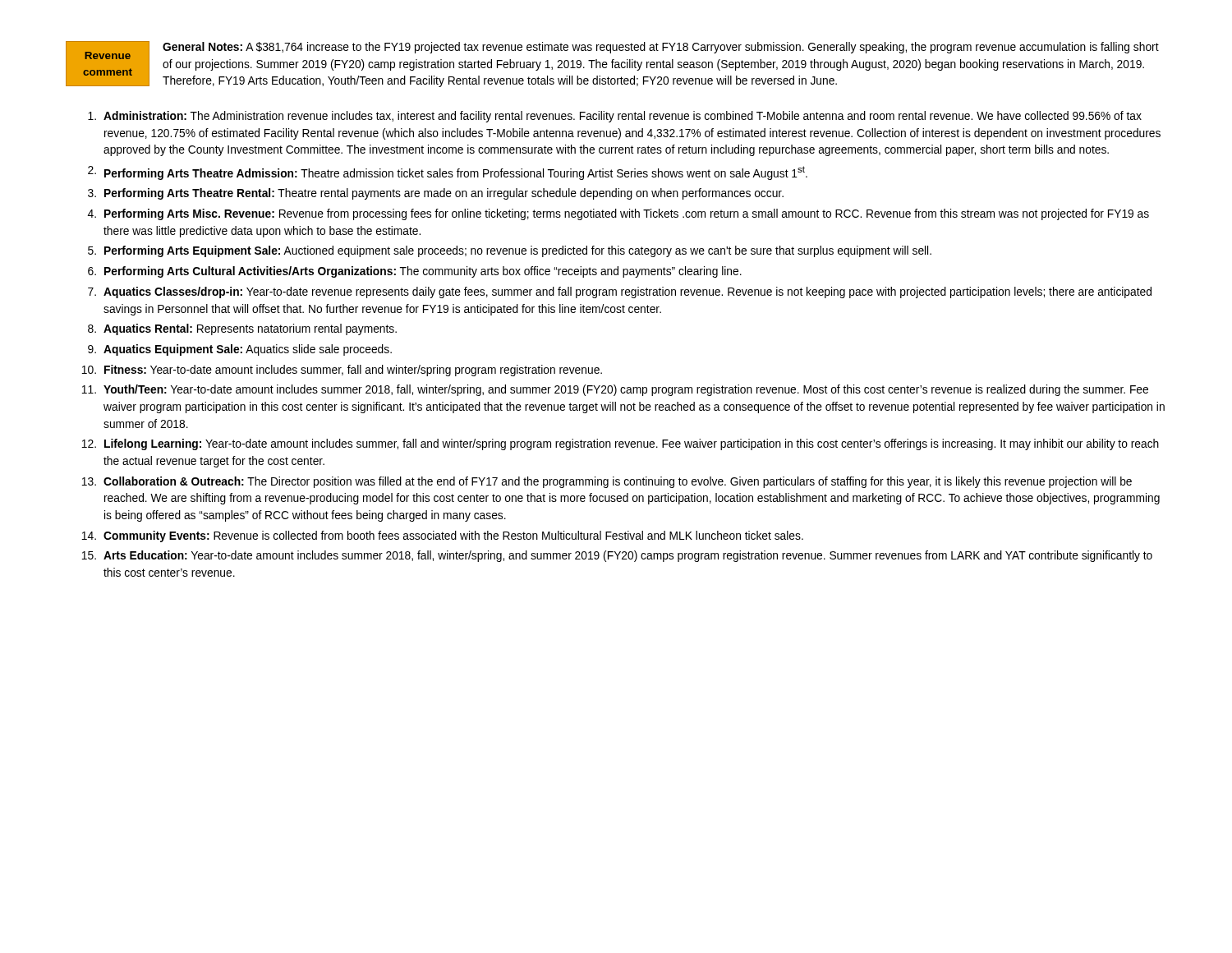Point to the block beginning "14. Community Events: Revenue is collected from"

(x=616, y=537)
